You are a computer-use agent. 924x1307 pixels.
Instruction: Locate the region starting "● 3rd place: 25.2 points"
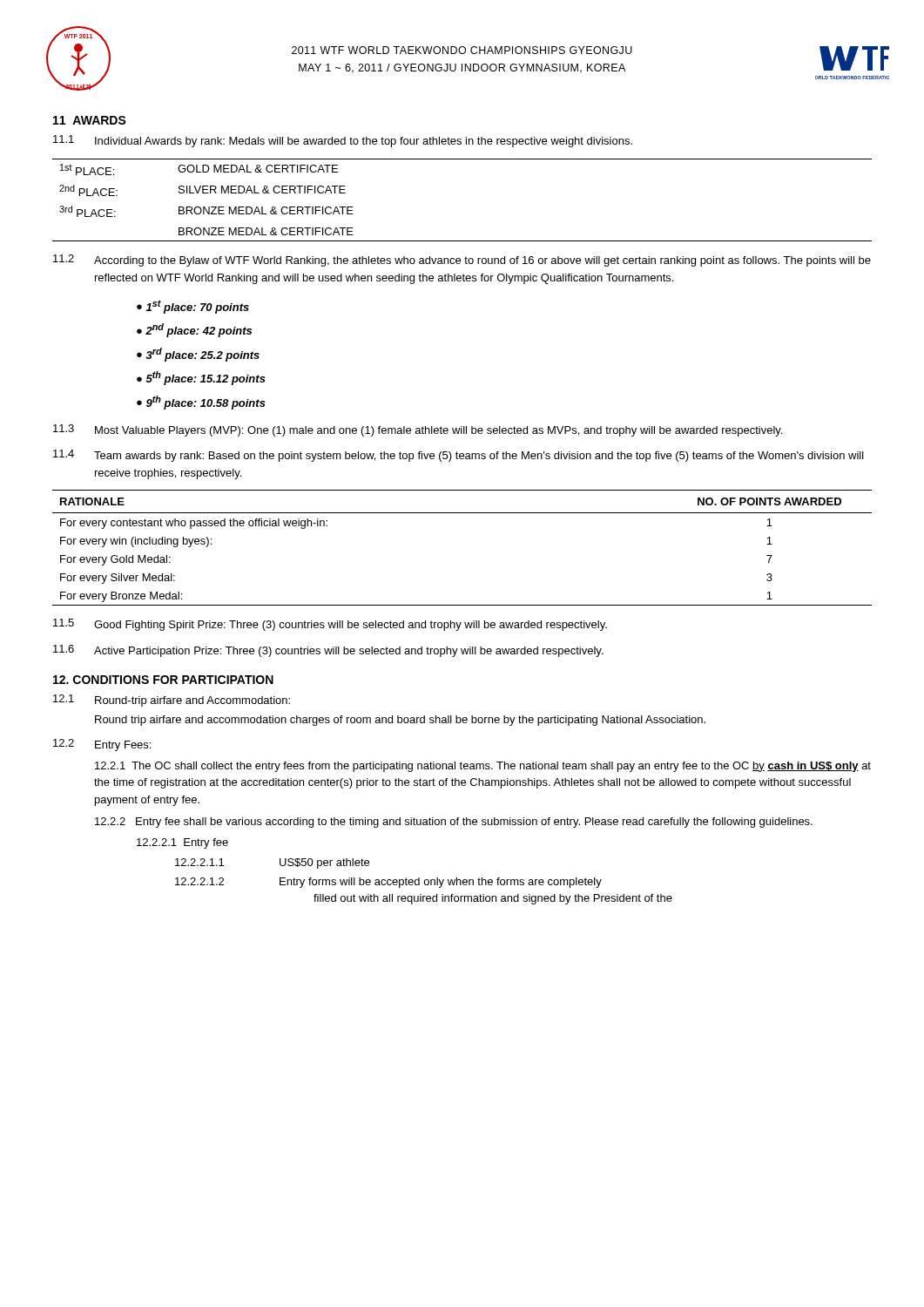(x=198, y=353)
